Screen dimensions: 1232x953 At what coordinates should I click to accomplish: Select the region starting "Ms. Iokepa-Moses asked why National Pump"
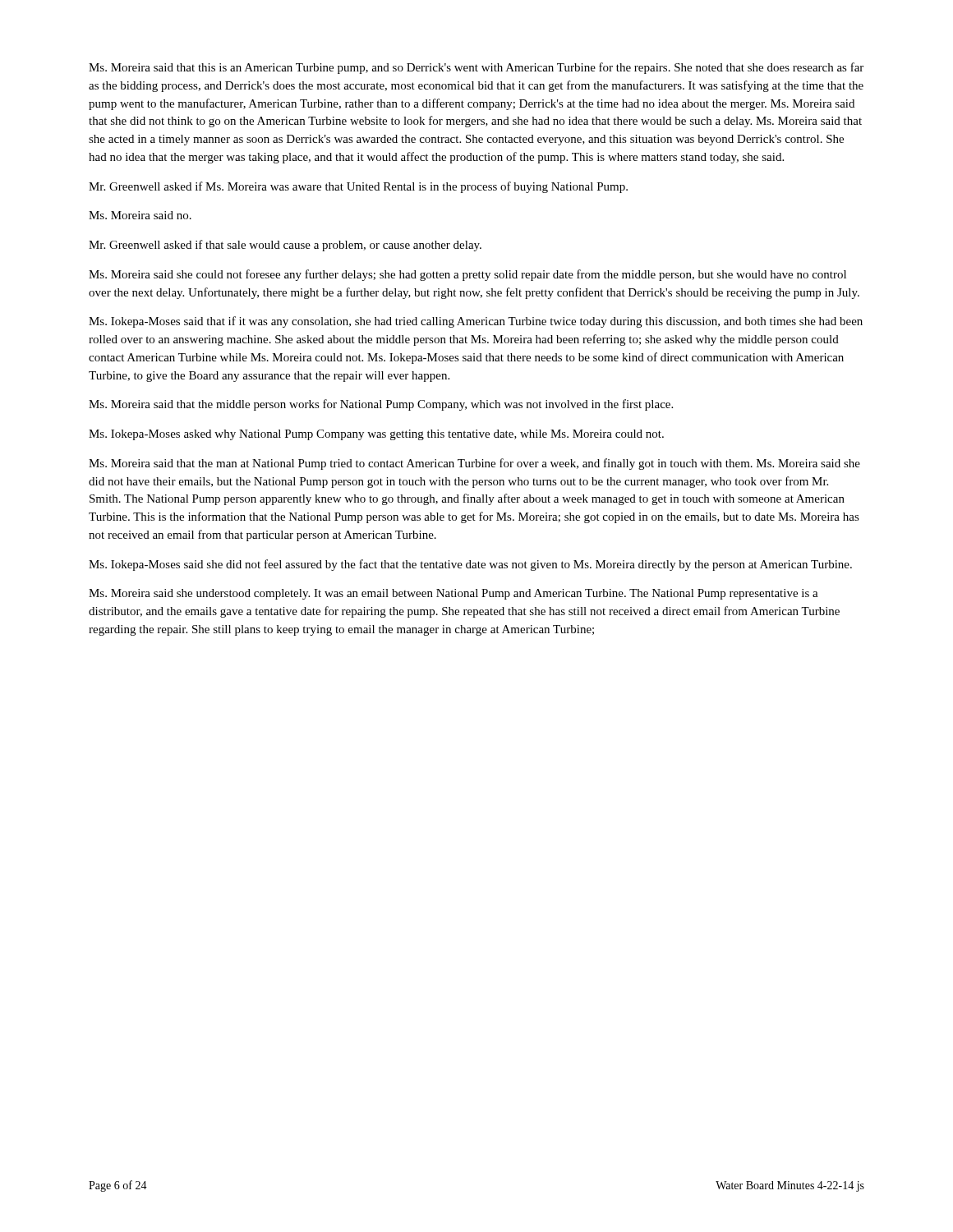(x=377, y=434)
